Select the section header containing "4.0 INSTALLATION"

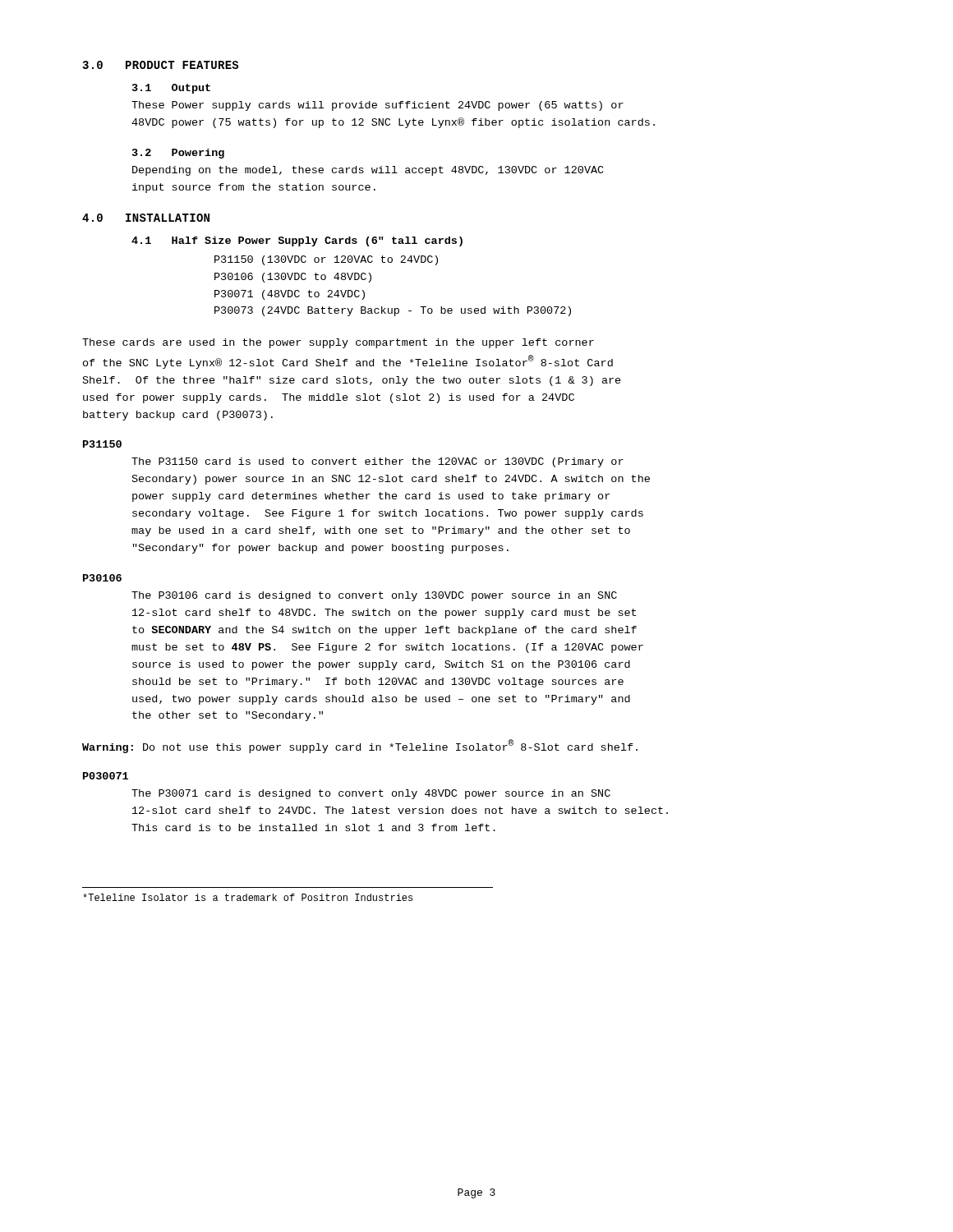(x=146, y=218)
